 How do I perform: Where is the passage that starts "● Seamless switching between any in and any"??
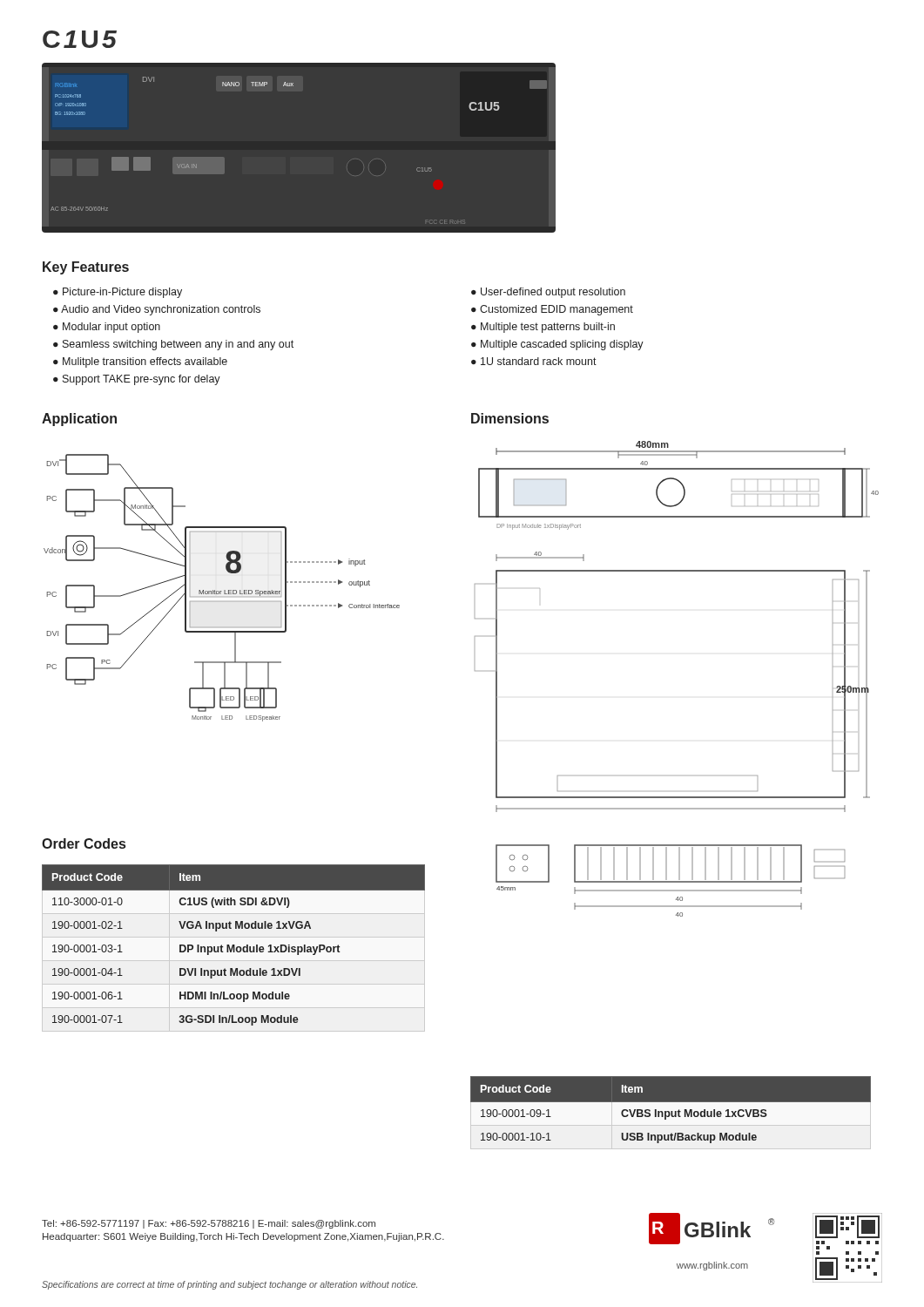coord(173,344)
